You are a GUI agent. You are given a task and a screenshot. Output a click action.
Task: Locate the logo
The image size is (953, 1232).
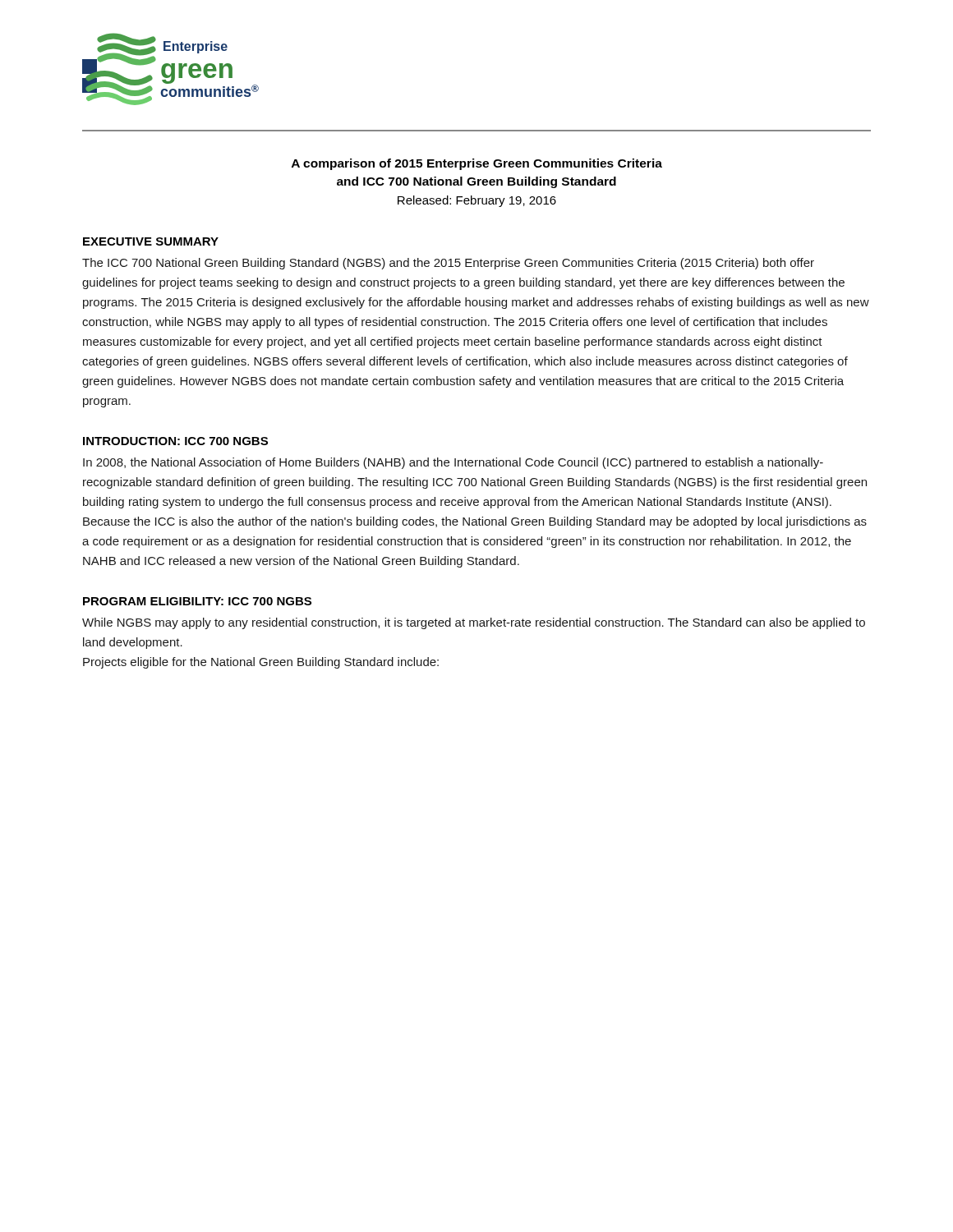(476, 74)
